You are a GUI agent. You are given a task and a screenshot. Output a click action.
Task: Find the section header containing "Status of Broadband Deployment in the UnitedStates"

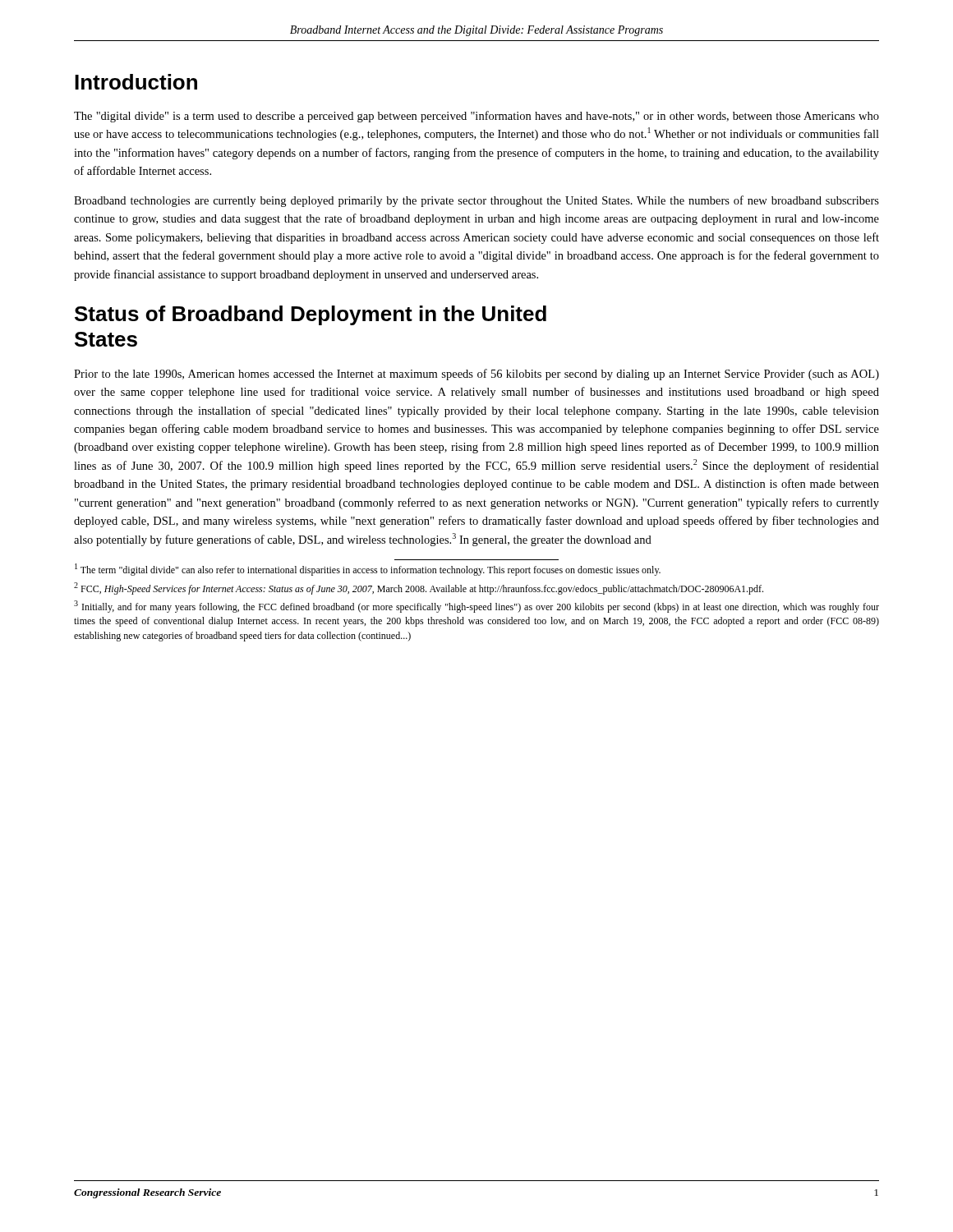[x=311, y=327]
